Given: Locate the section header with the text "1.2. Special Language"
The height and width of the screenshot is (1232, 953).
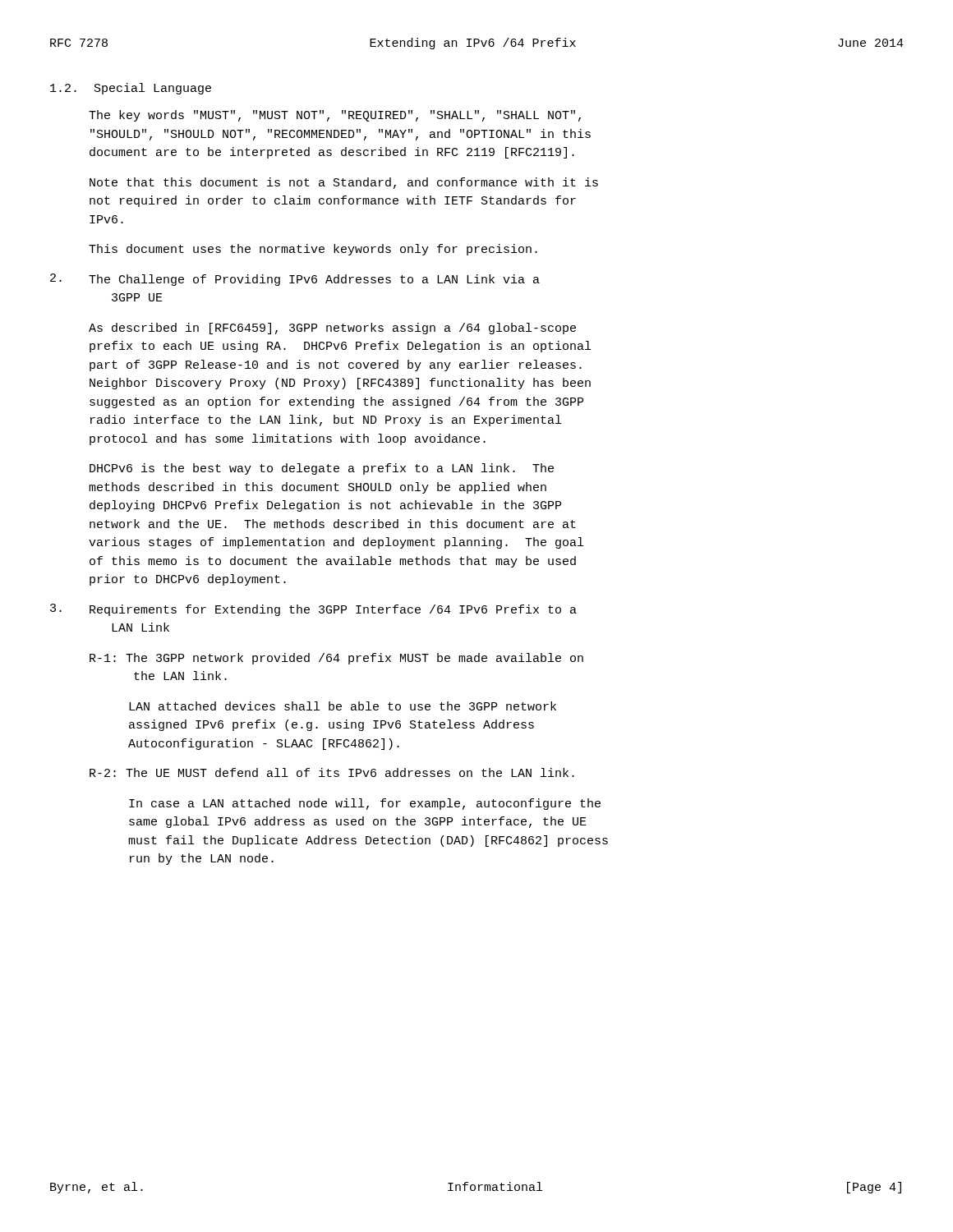Looking at the screenshot, I should pyautogui.click(x=131, y=89).
